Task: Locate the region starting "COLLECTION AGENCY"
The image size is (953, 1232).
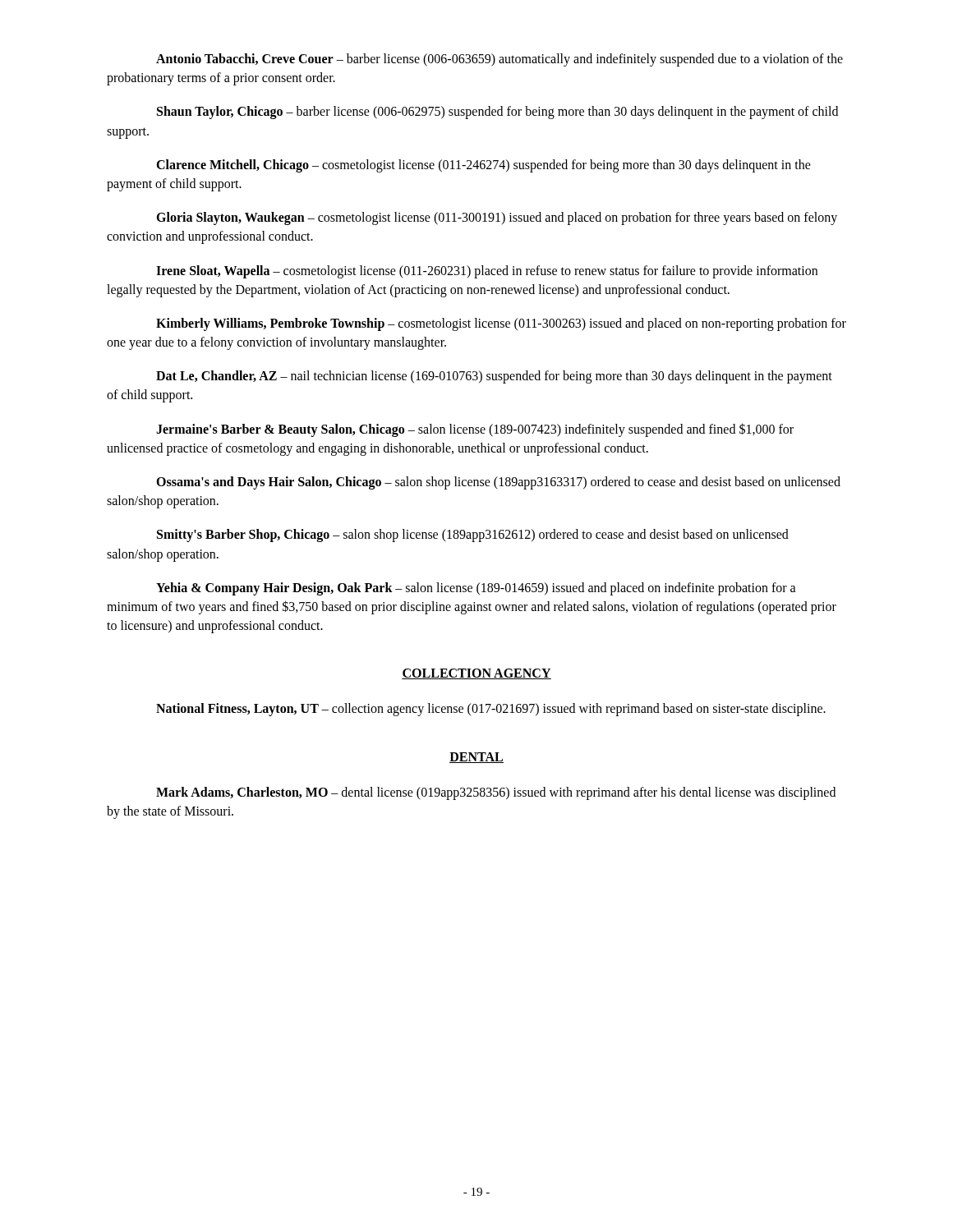Action: (x=476, y=673)
